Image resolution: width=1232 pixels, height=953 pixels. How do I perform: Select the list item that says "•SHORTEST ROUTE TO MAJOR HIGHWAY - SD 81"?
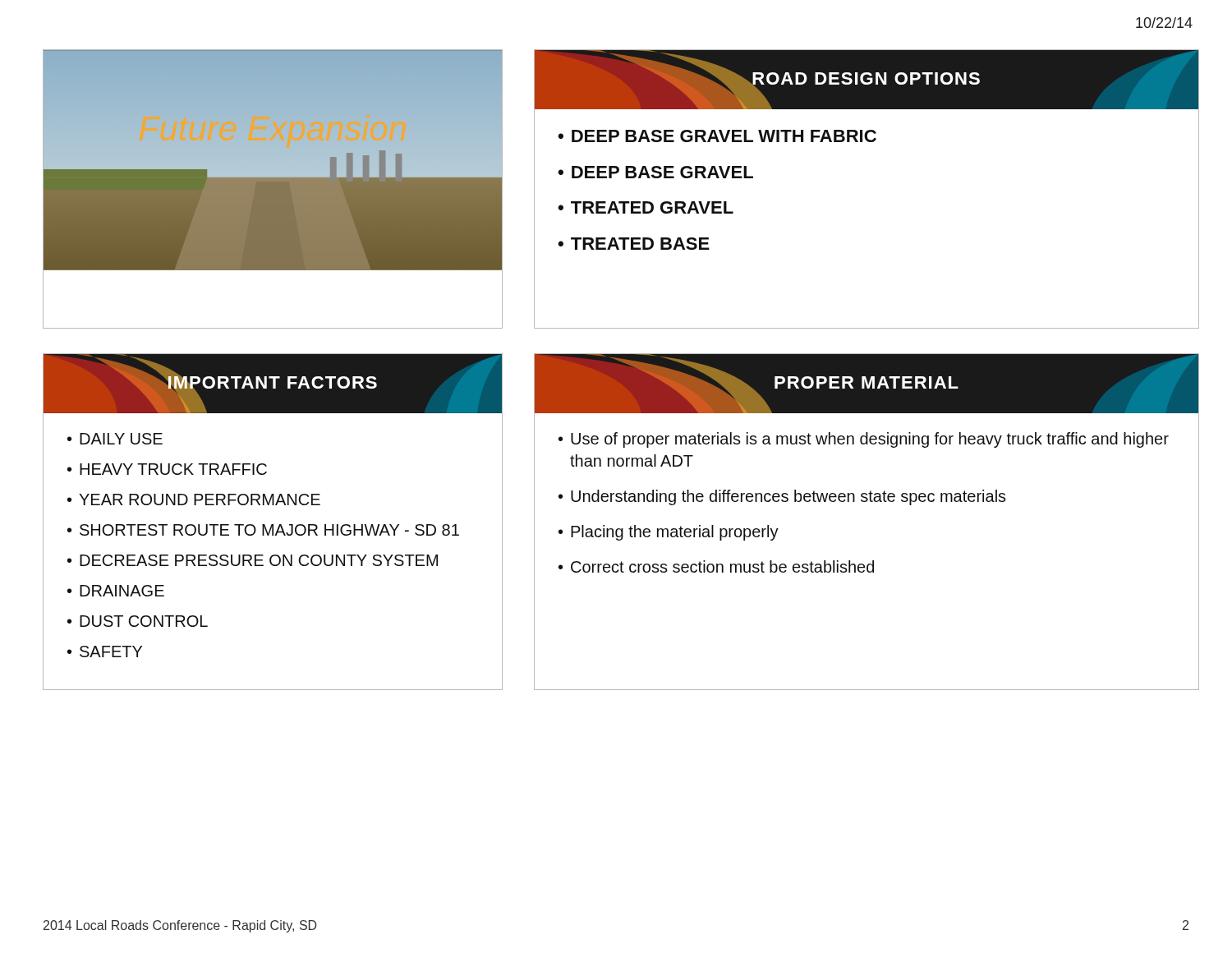263,530
